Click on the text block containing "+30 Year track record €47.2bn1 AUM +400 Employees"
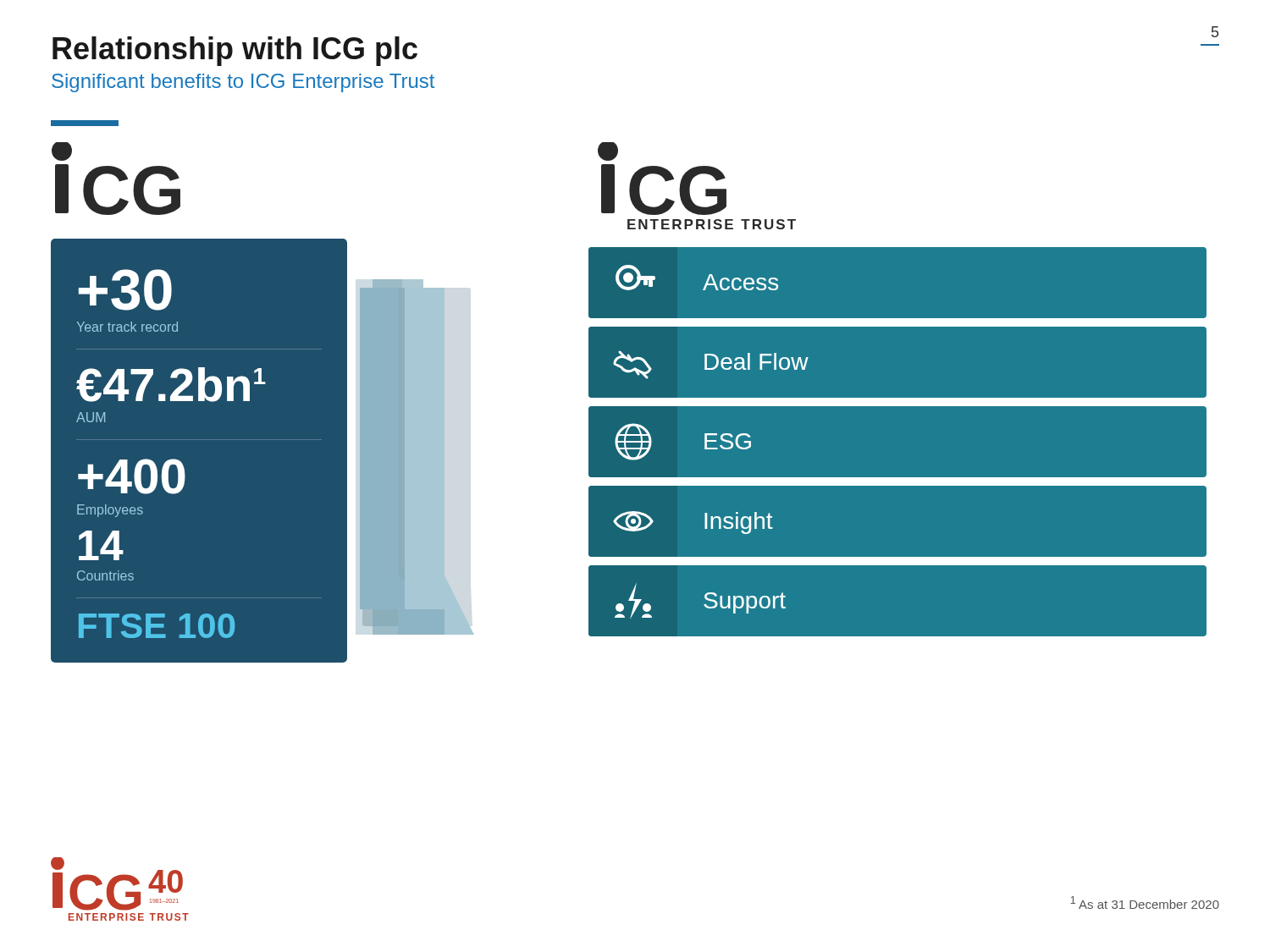The image size is (1270, 952). tap(125, 290)
